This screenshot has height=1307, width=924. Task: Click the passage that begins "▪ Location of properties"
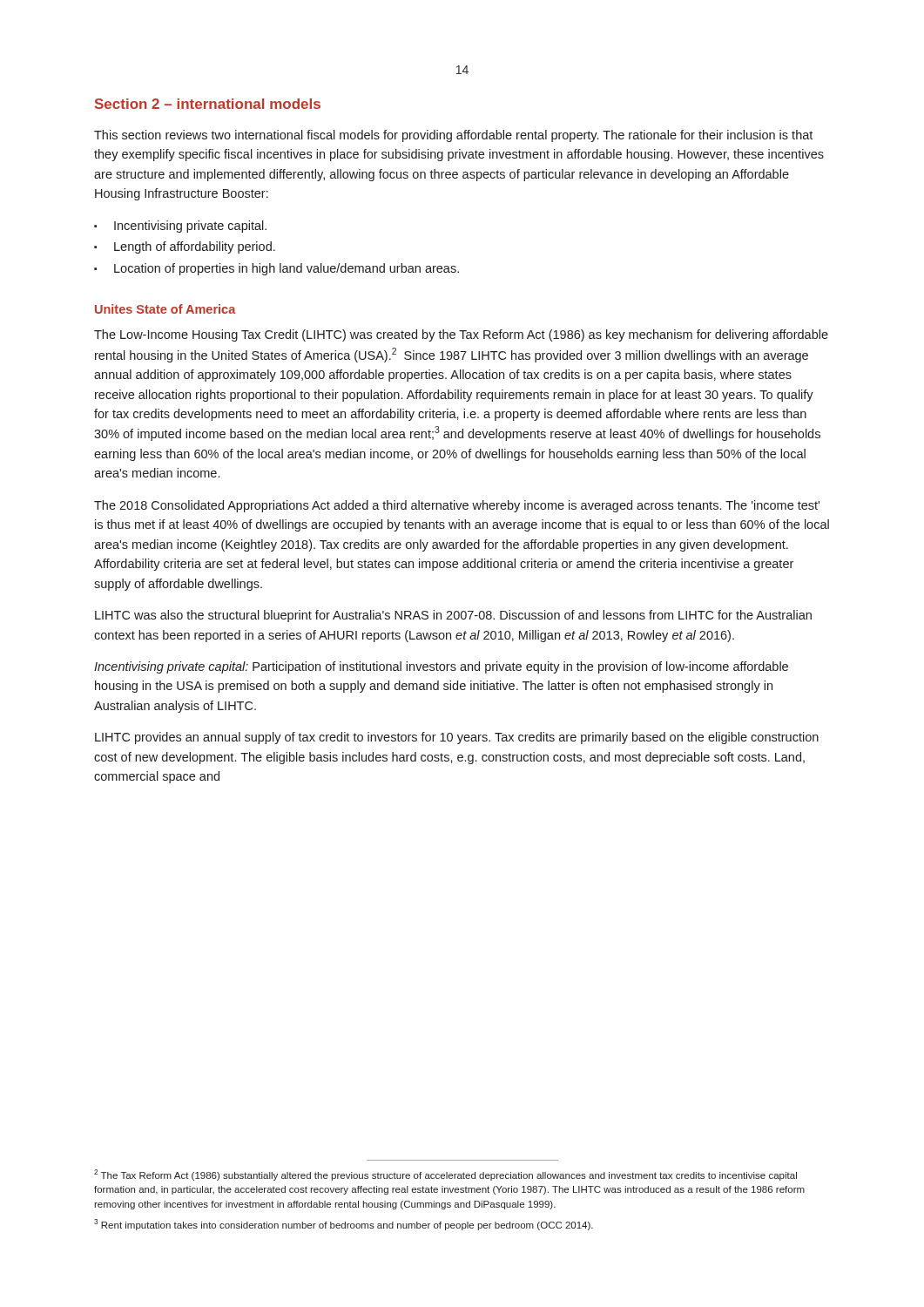pos(277,268)
